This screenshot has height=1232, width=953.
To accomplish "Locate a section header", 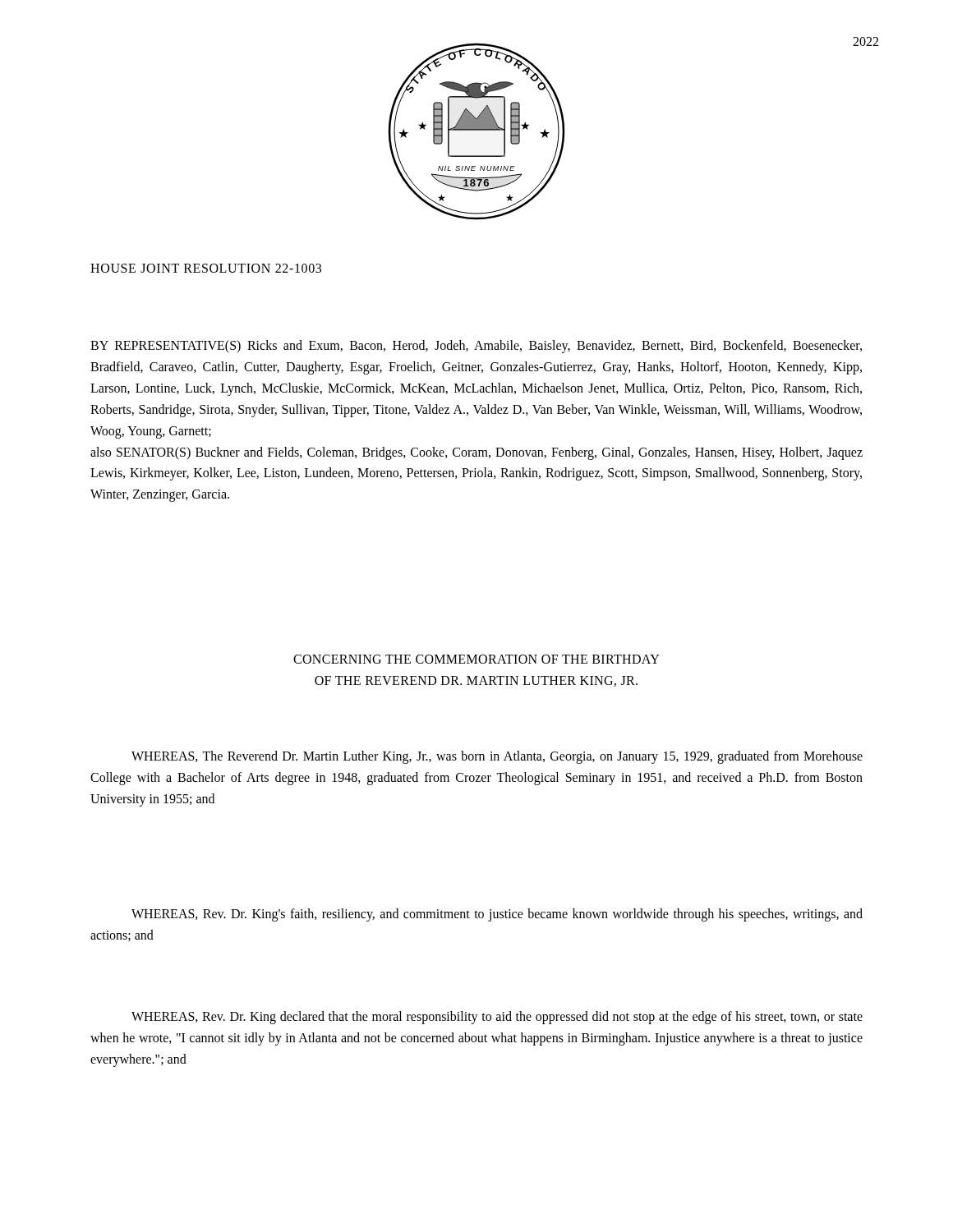I will (x=476, y=670).
